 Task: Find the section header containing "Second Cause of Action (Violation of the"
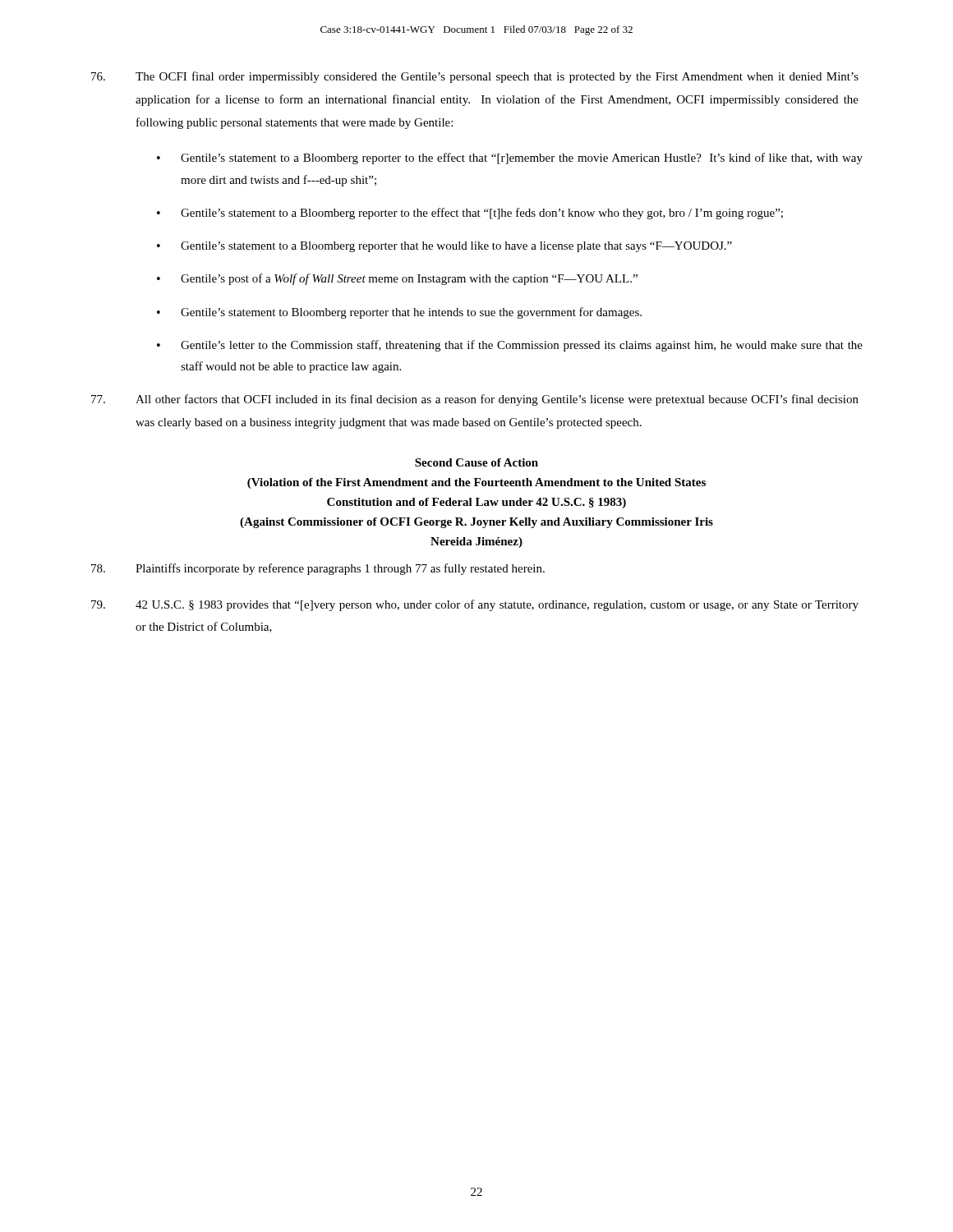click(x=476, y=502)
